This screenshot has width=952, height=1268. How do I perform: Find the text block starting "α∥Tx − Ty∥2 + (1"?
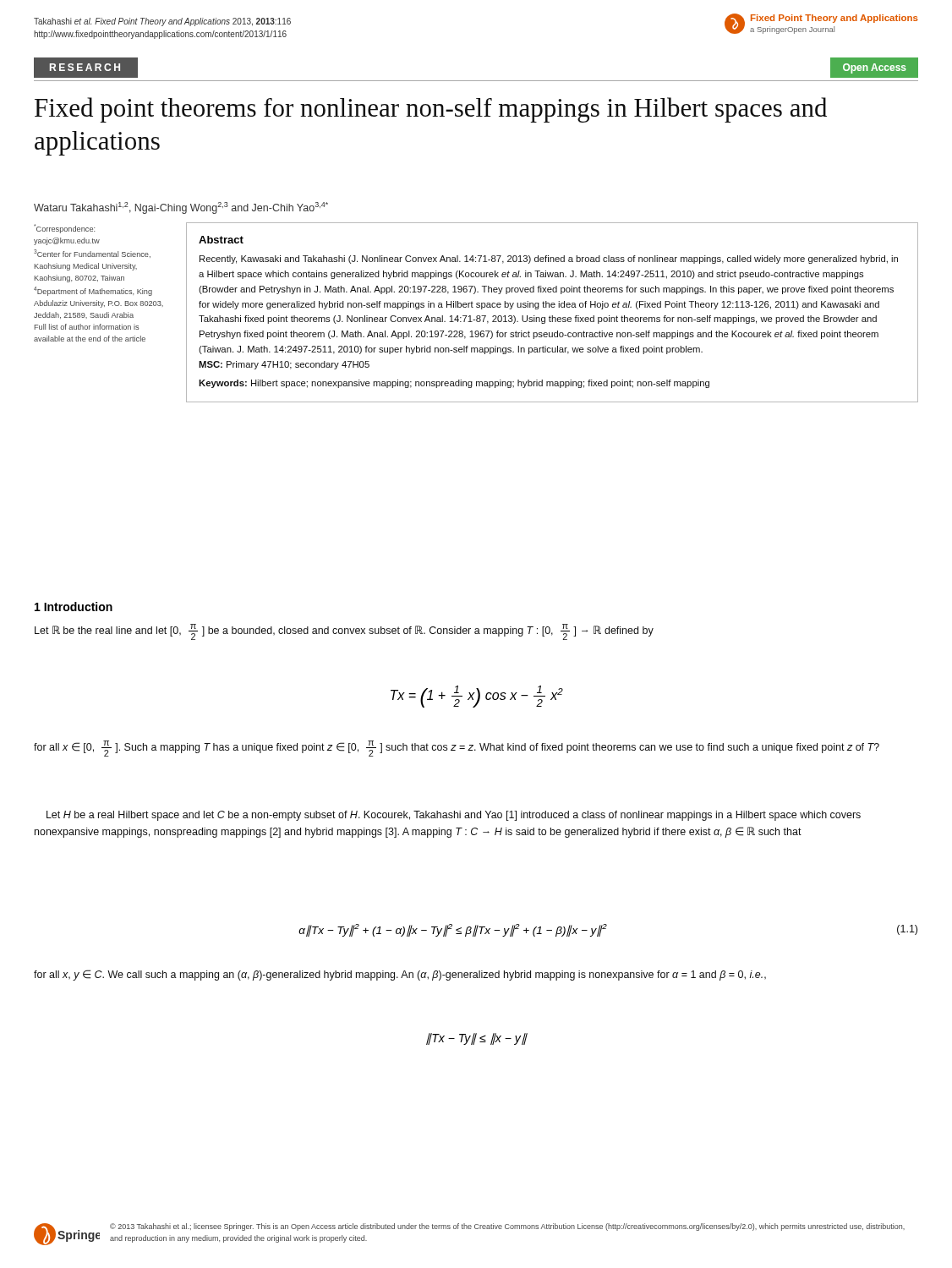[476, 929]
